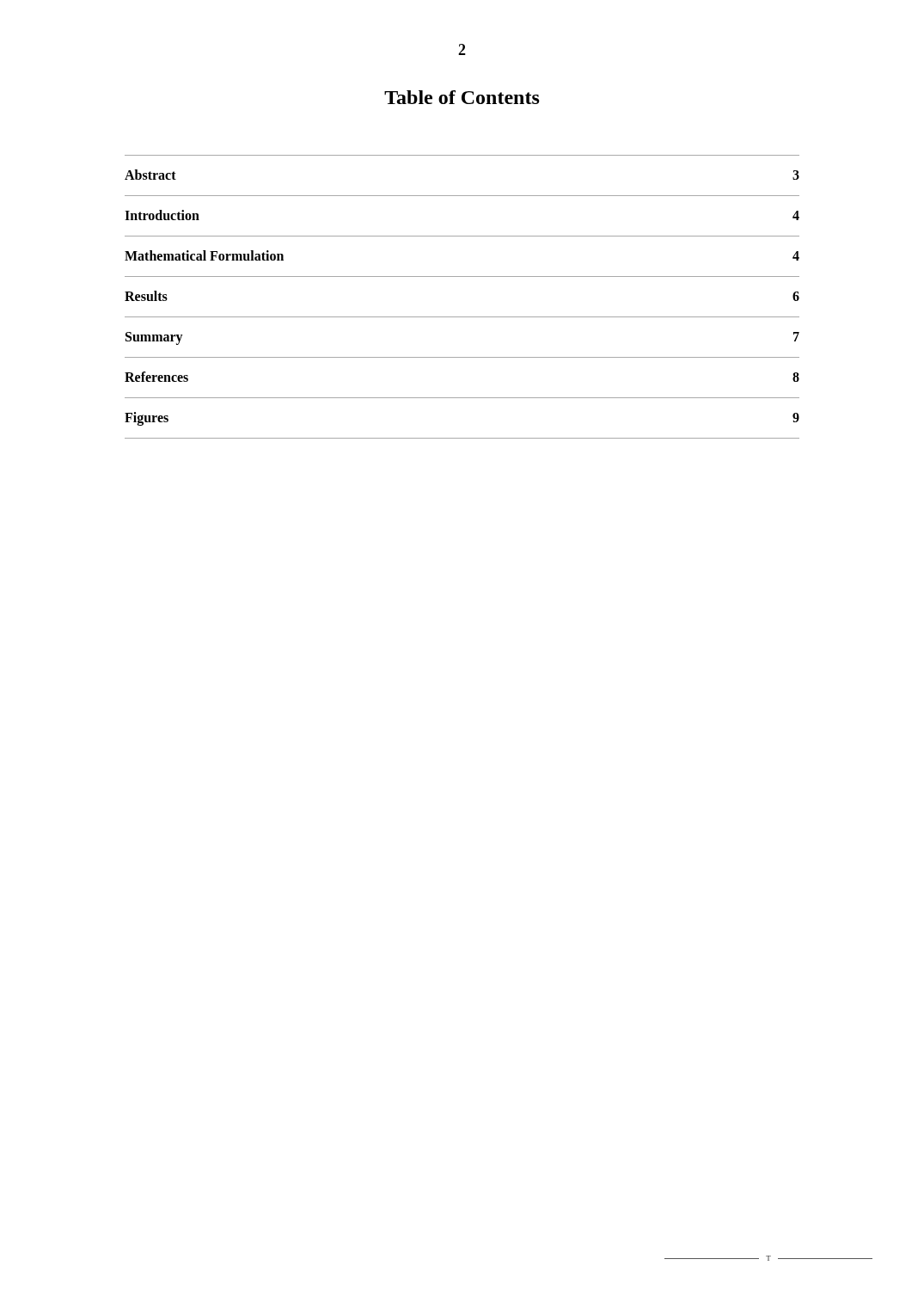
Task: Find the list item that says "References 8"
Action: (165, 376)
